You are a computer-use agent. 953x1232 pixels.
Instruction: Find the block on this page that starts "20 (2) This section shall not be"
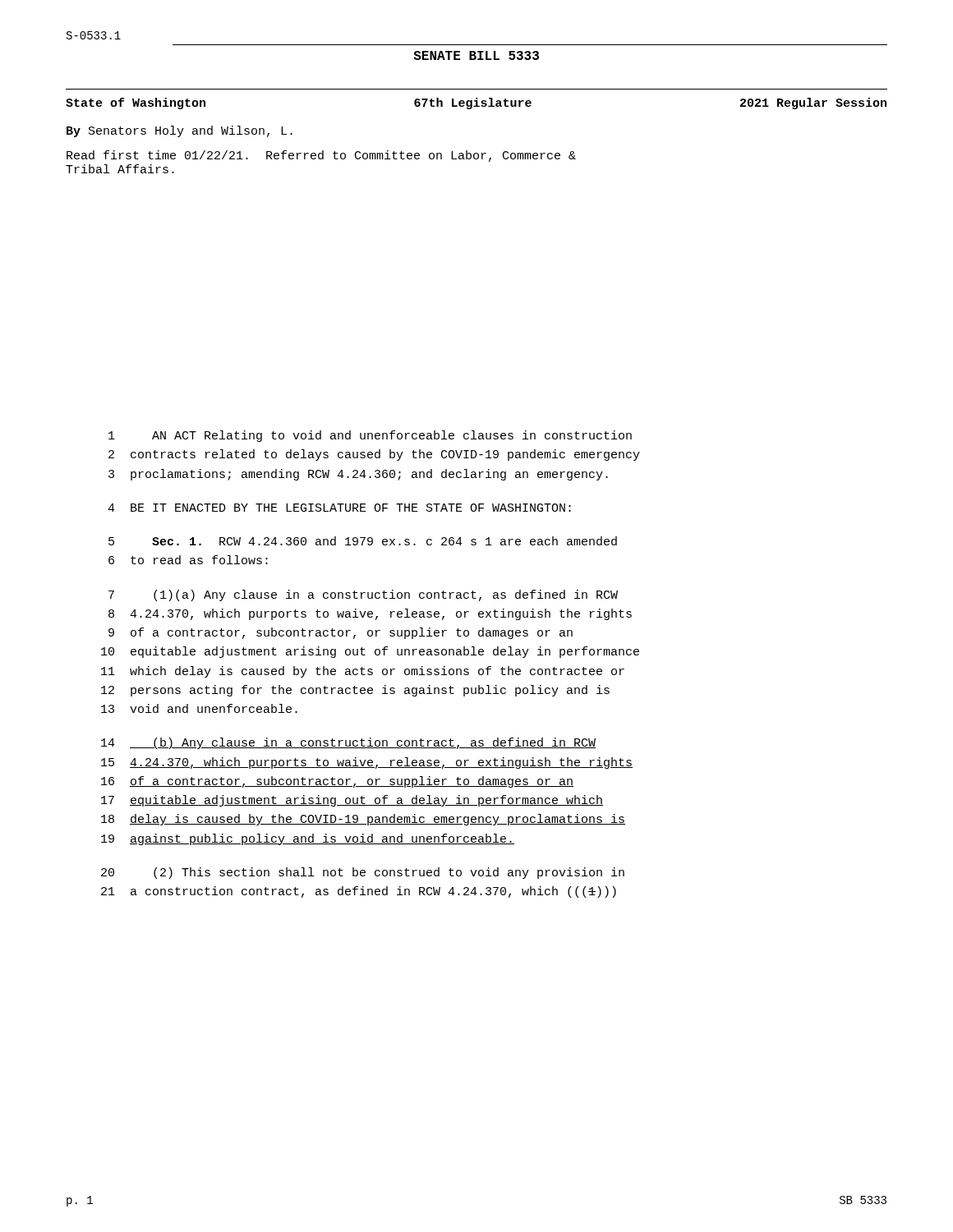tap(476, 873)
